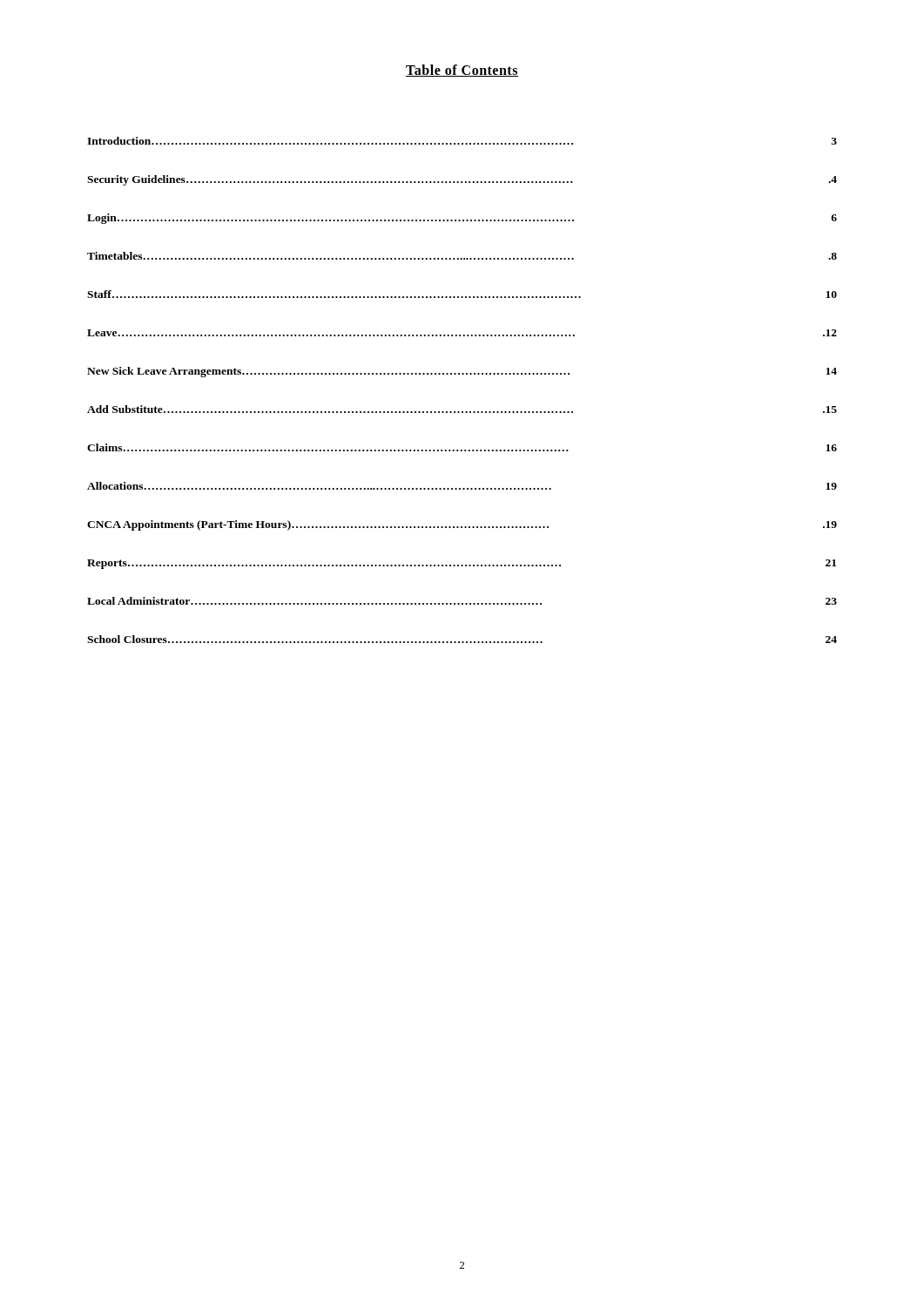The image size is (924, 1307).
Task: Find the list item with the text "Leave ……………………………………………………………………………………………………… .12"
Action: [462, 333]
